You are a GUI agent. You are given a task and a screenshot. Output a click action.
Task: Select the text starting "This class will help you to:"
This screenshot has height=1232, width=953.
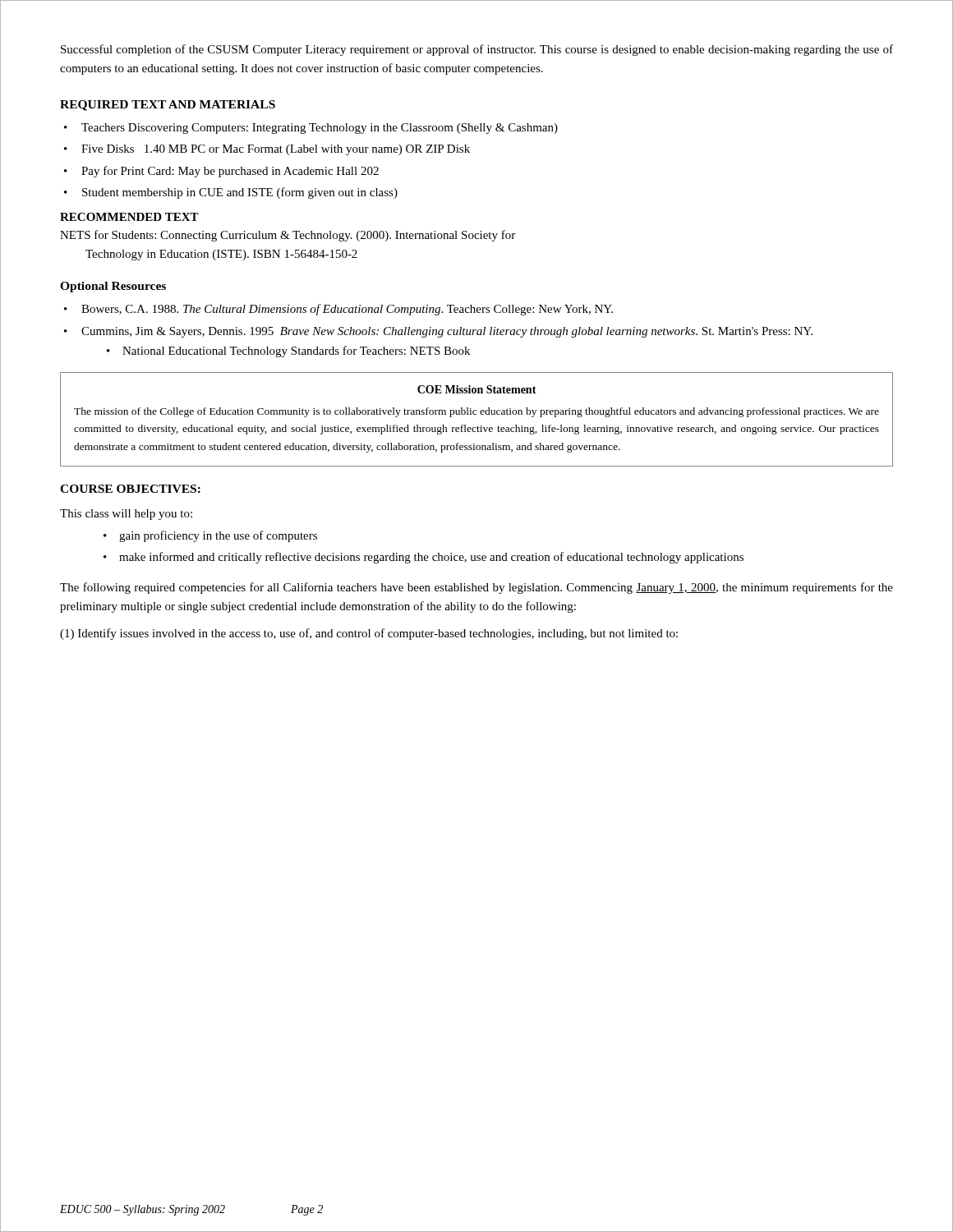127,513
